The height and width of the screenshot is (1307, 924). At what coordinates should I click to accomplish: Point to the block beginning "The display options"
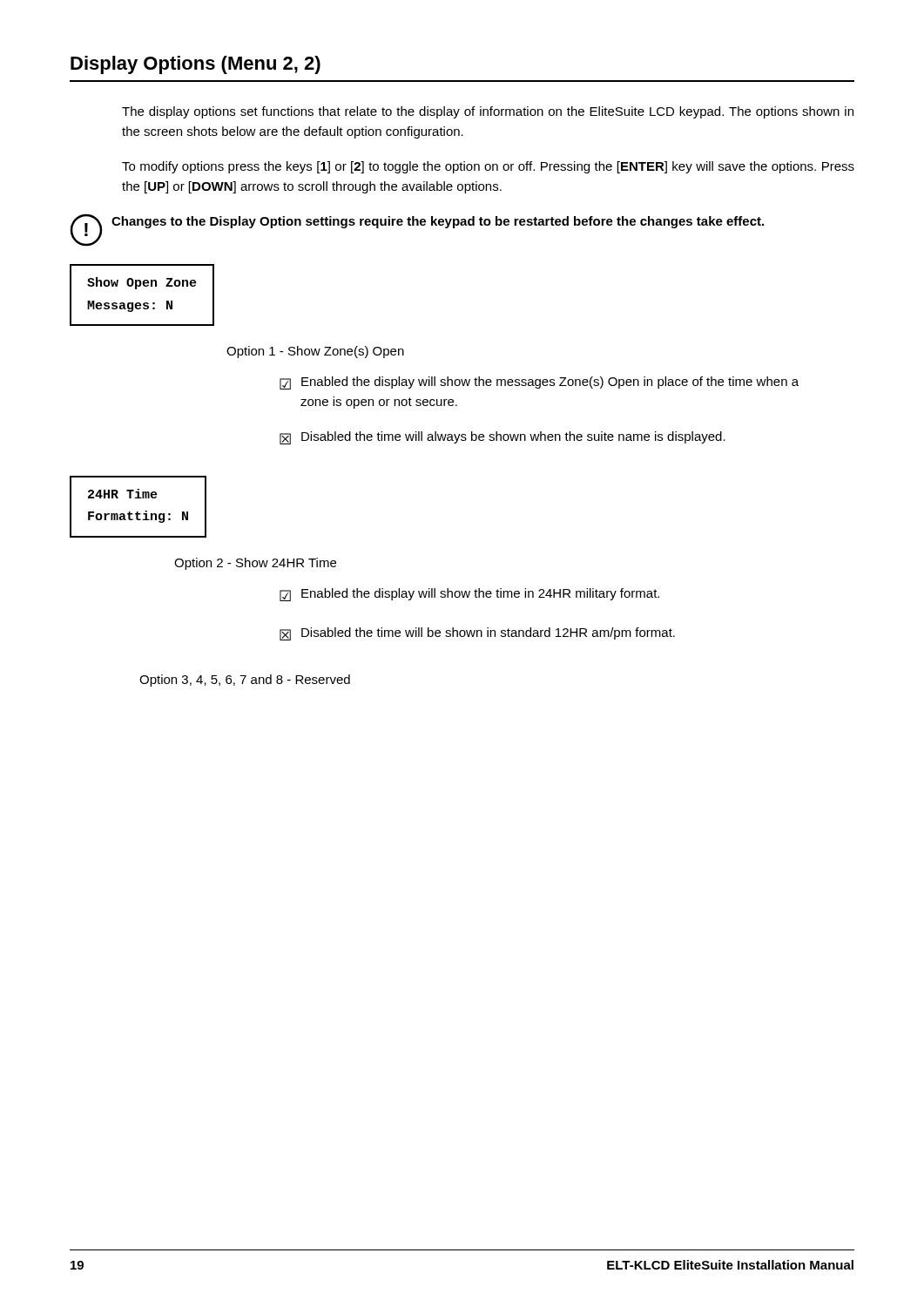tap(488, 121)
